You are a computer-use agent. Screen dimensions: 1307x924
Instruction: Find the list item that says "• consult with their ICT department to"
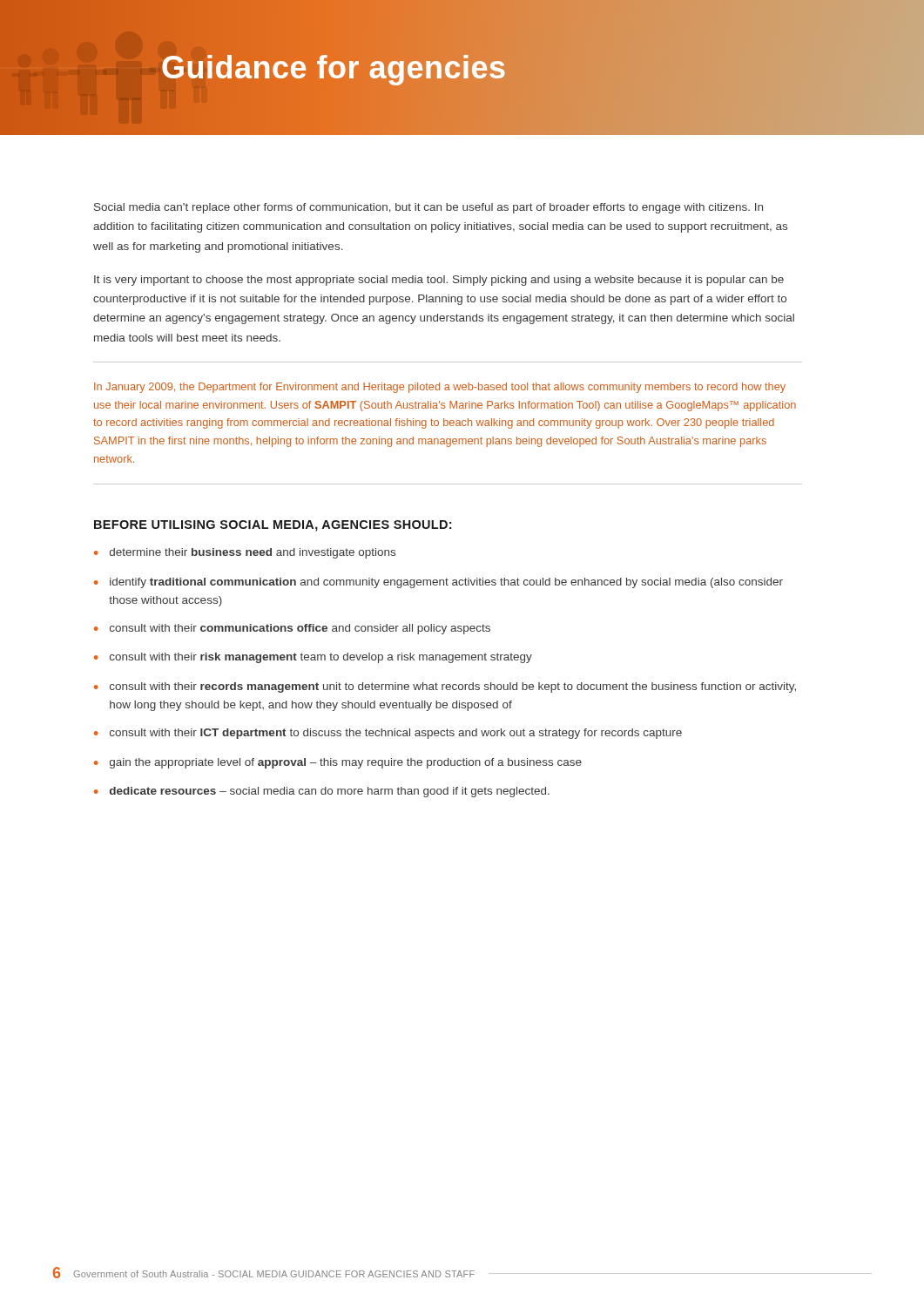(x=448, y=734)
